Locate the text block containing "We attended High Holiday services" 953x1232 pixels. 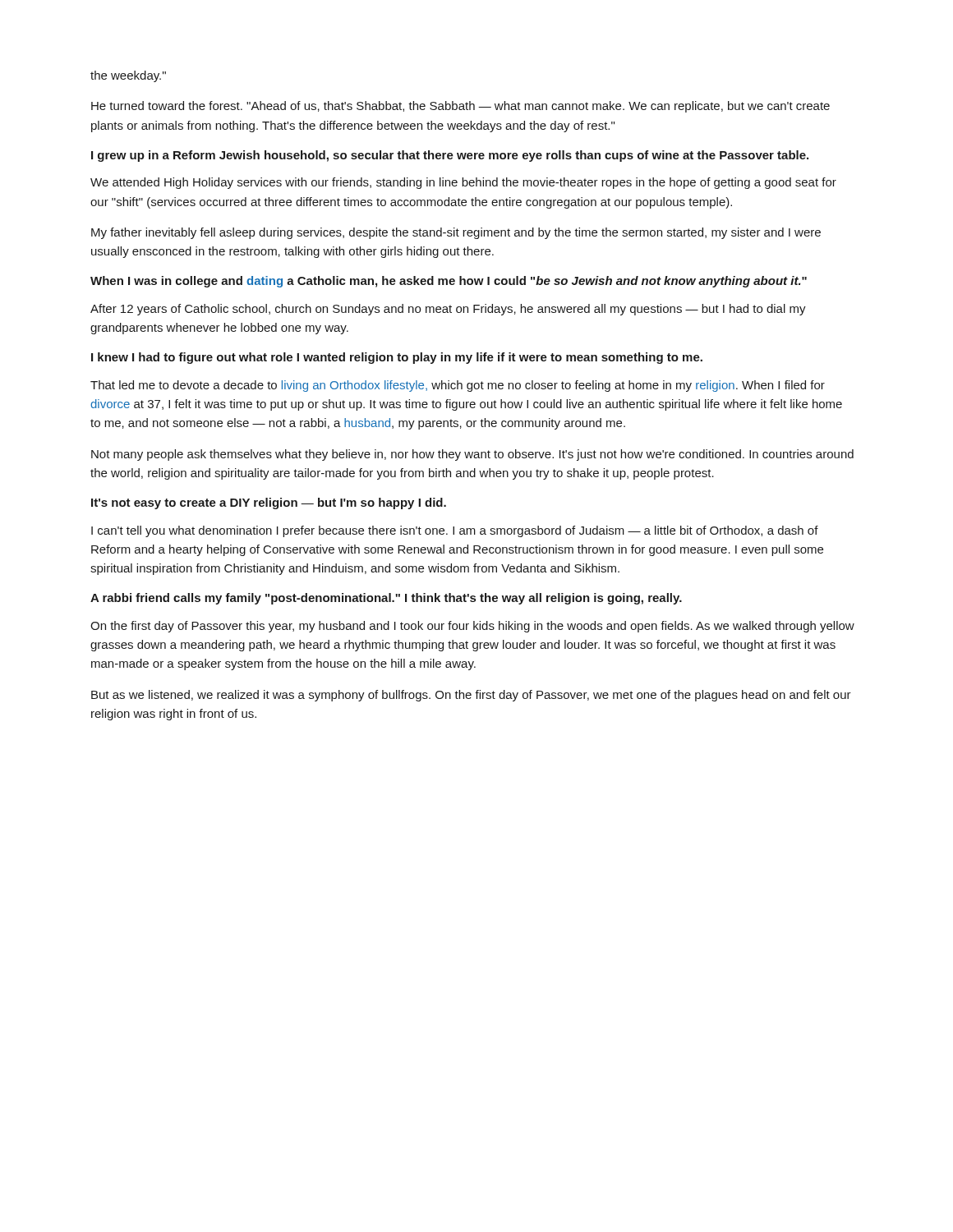(x=463, y=192)
